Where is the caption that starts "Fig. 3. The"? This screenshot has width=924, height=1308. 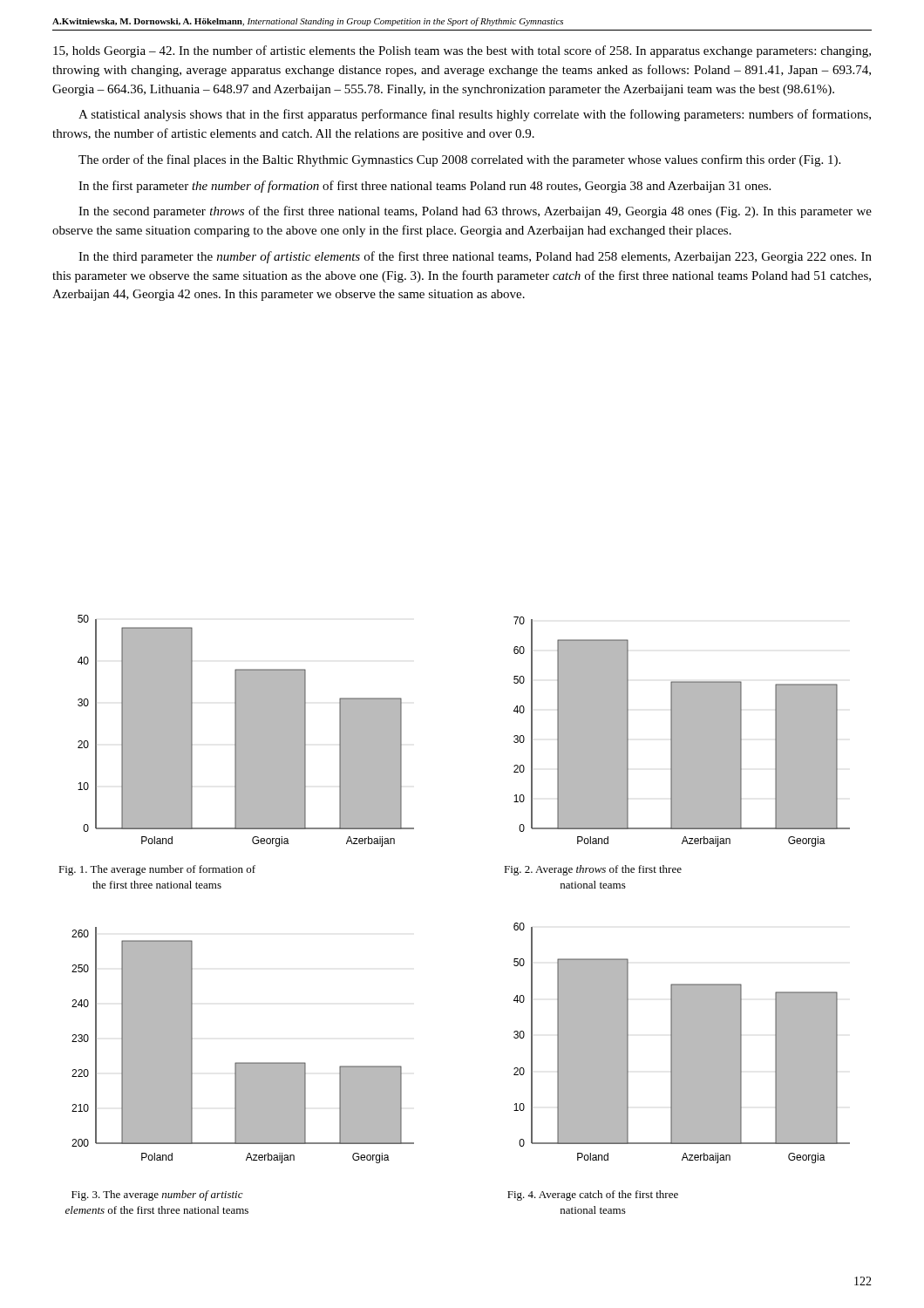(157, 1202)
